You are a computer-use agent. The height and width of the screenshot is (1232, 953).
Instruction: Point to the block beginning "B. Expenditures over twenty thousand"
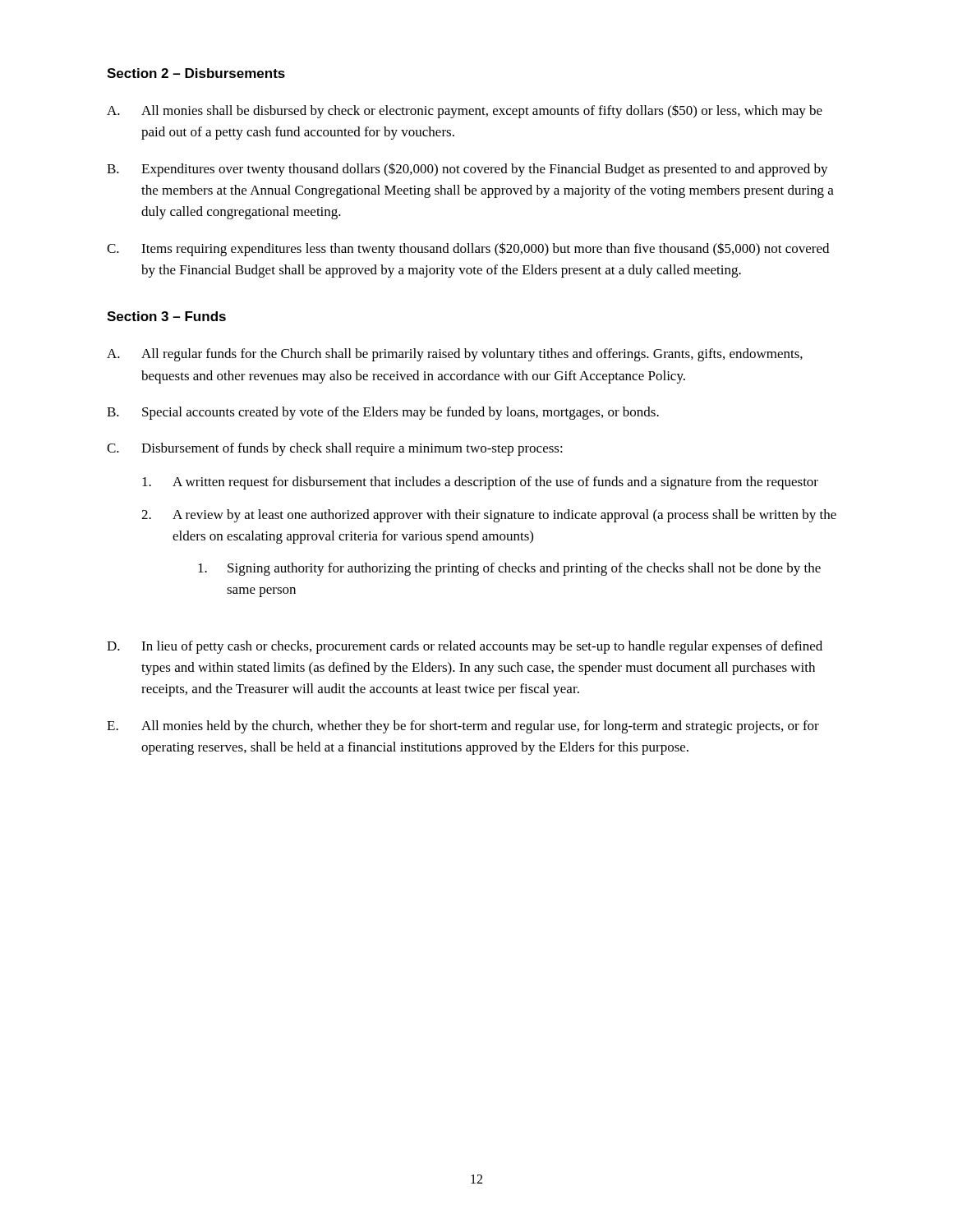[x=476, y=191]
